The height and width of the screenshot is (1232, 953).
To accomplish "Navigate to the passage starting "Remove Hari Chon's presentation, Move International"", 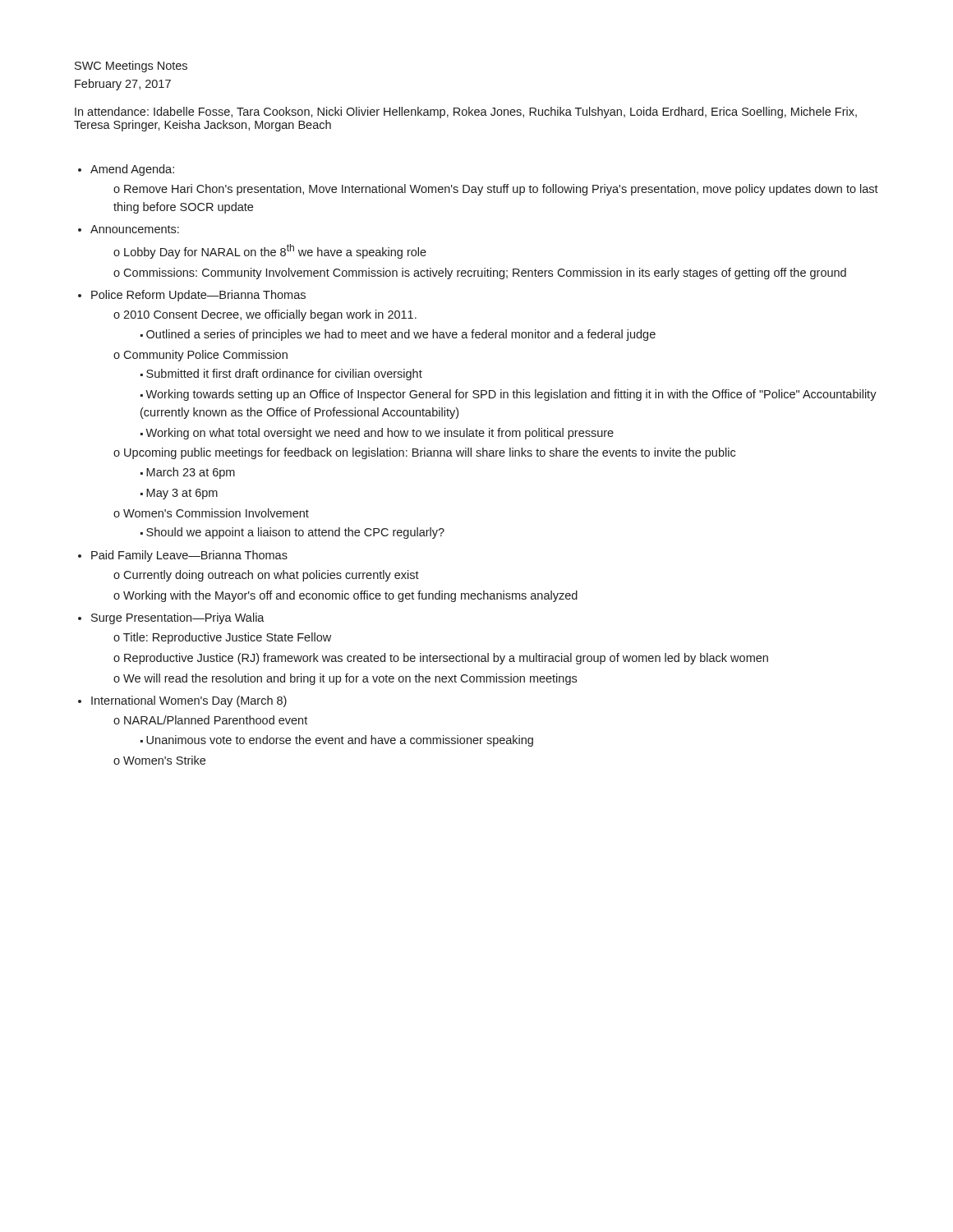I will click(496, 198).
